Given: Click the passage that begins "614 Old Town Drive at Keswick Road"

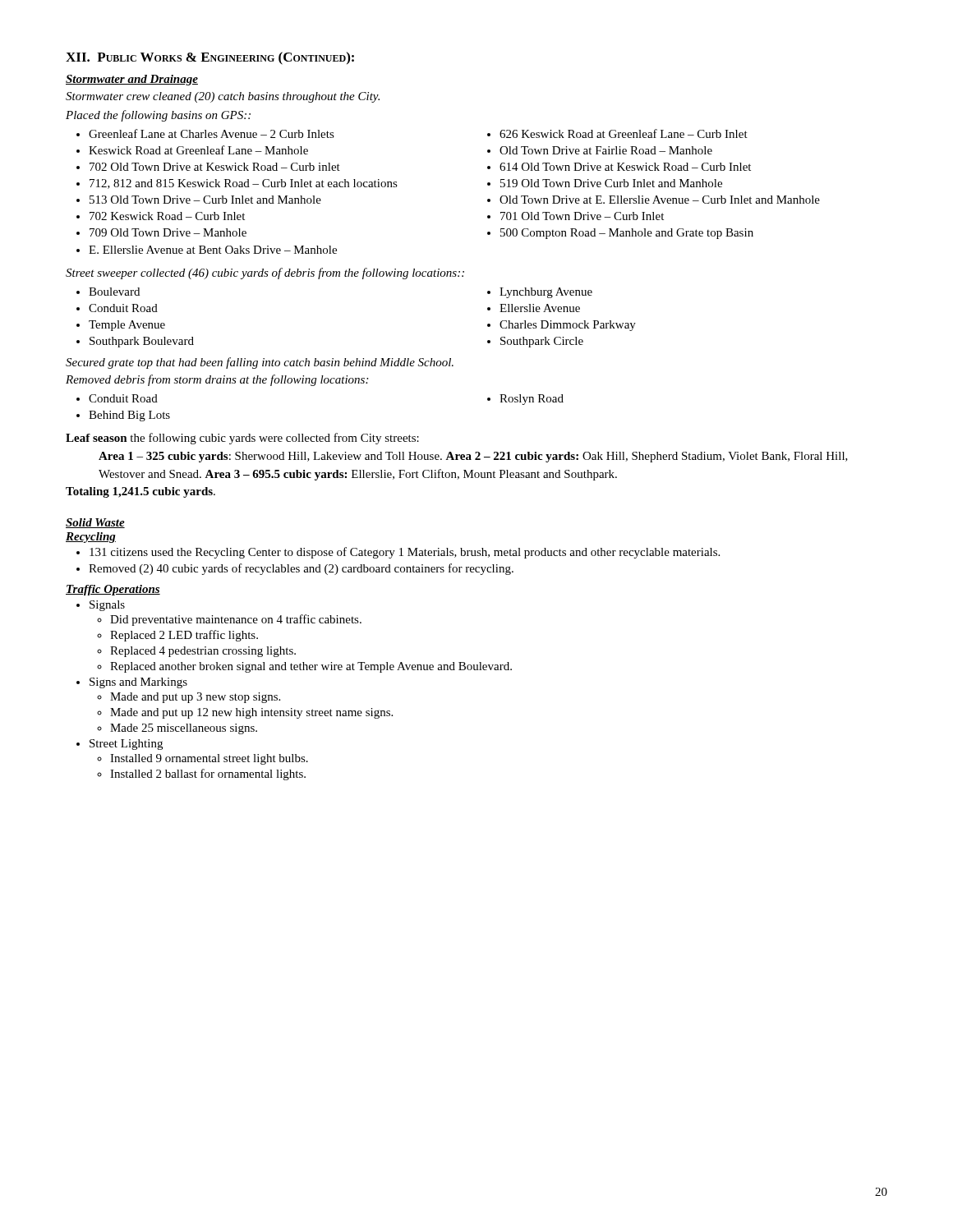Looking at the screenshot, I should pos(625,167).
